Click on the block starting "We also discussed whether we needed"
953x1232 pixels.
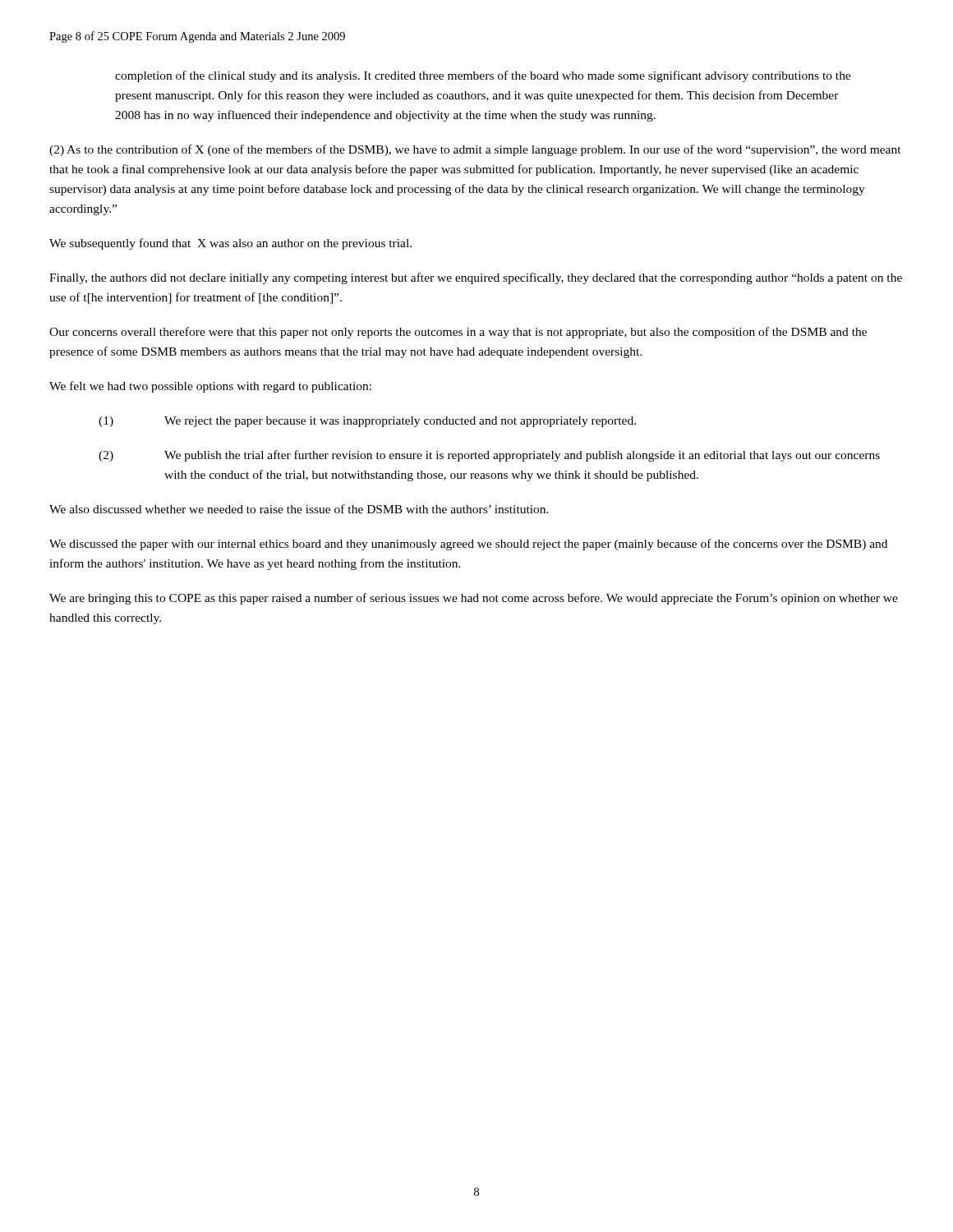[x=299, y=509]
